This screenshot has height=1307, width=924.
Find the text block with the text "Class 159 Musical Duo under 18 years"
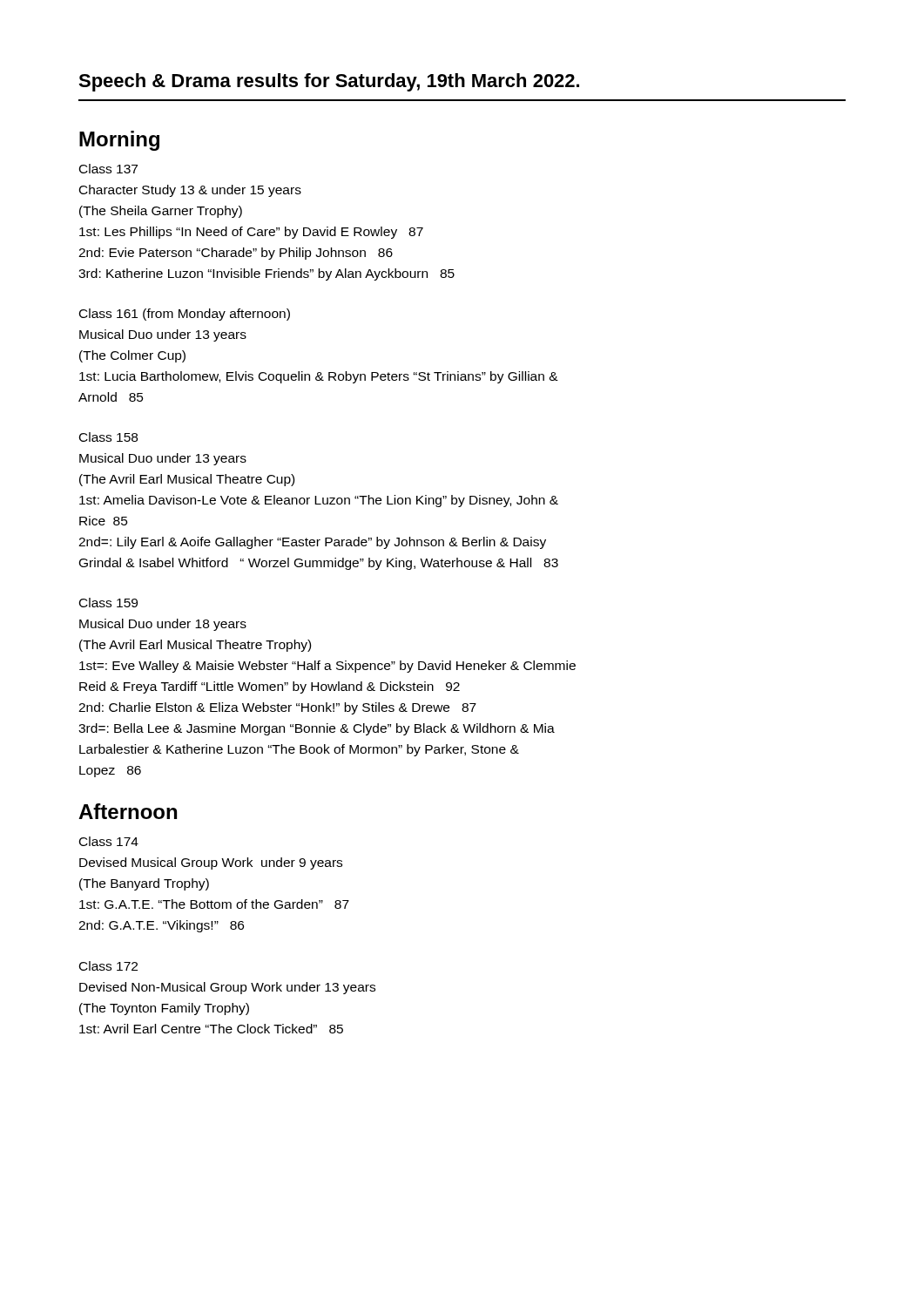tap(327, 686)
